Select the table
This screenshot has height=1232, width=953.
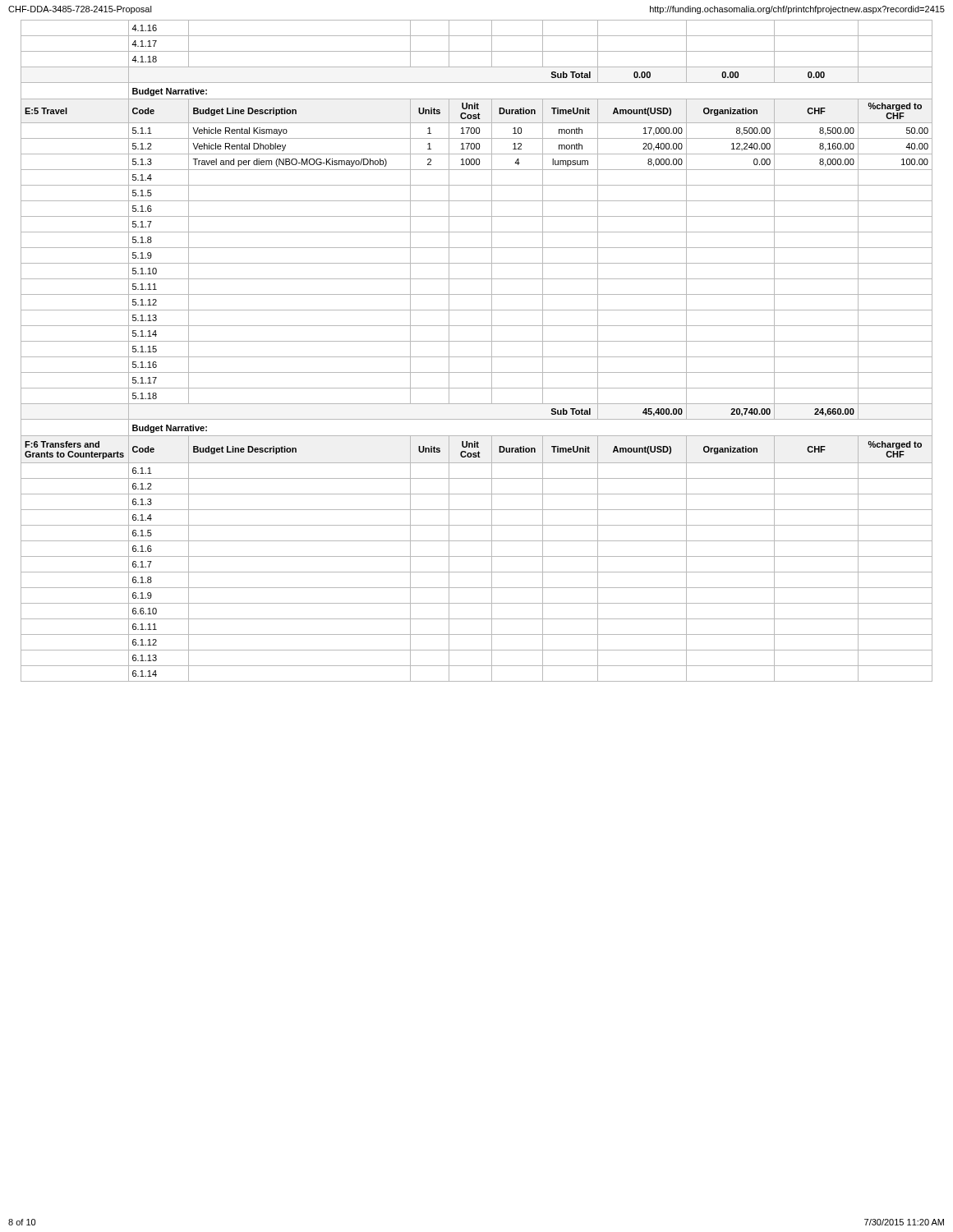coord(476,351)
